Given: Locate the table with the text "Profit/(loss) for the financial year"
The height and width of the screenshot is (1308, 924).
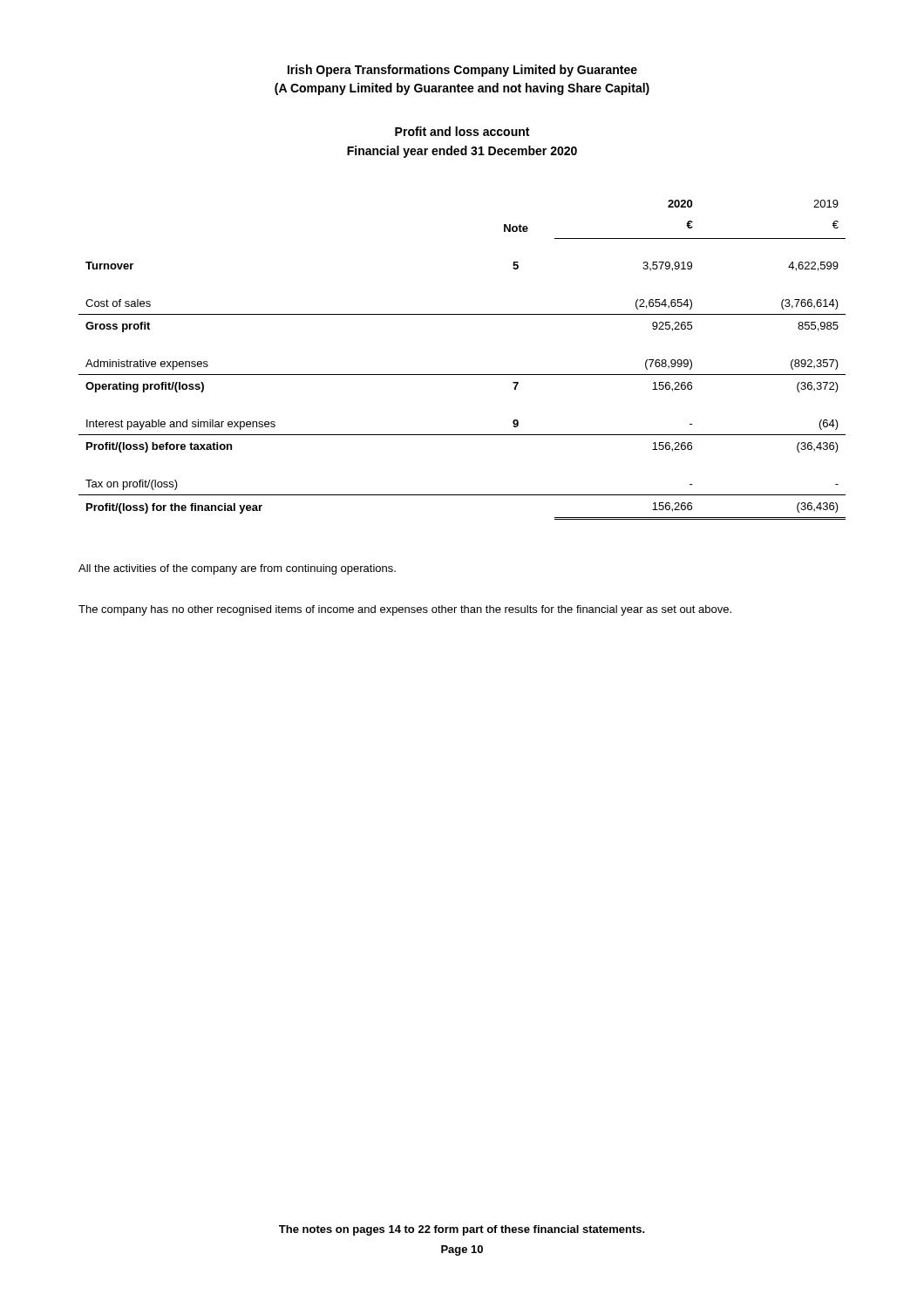Looking at the screenshot, I should coord(462,364).
